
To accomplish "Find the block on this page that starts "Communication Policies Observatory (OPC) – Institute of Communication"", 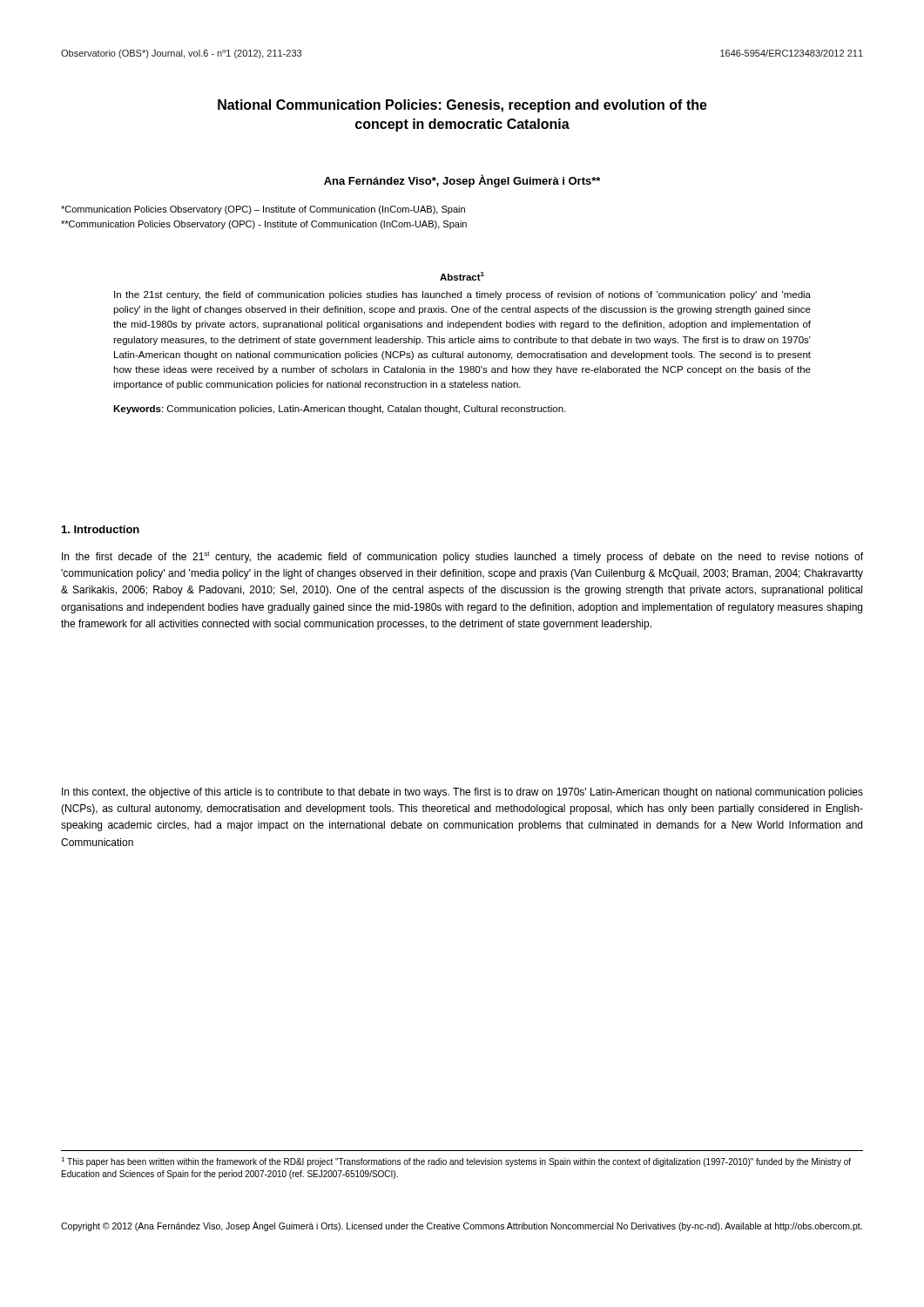I will [x=264, y=216].
